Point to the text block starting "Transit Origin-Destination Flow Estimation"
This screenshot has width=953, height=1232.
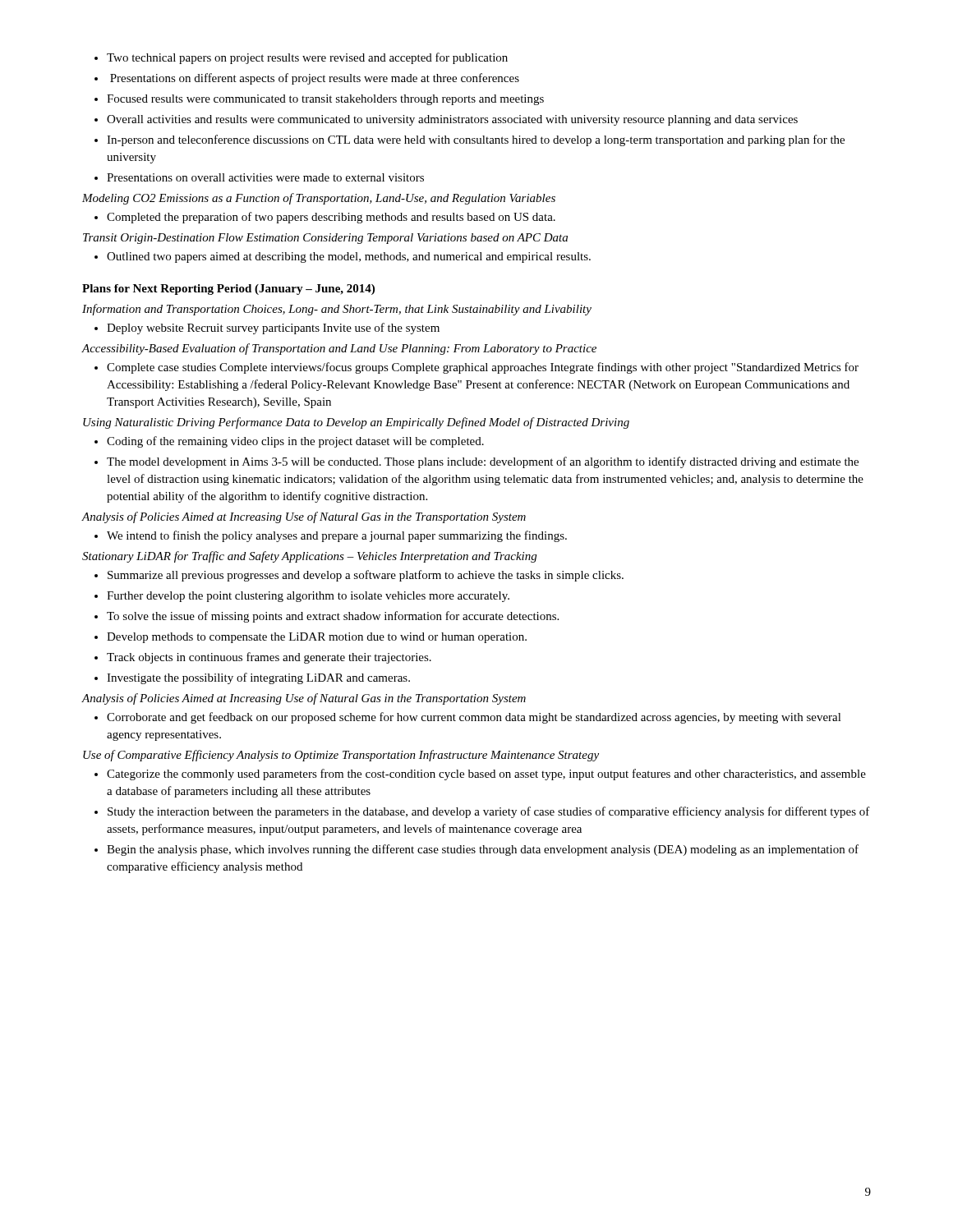click(x=325, y=237)
